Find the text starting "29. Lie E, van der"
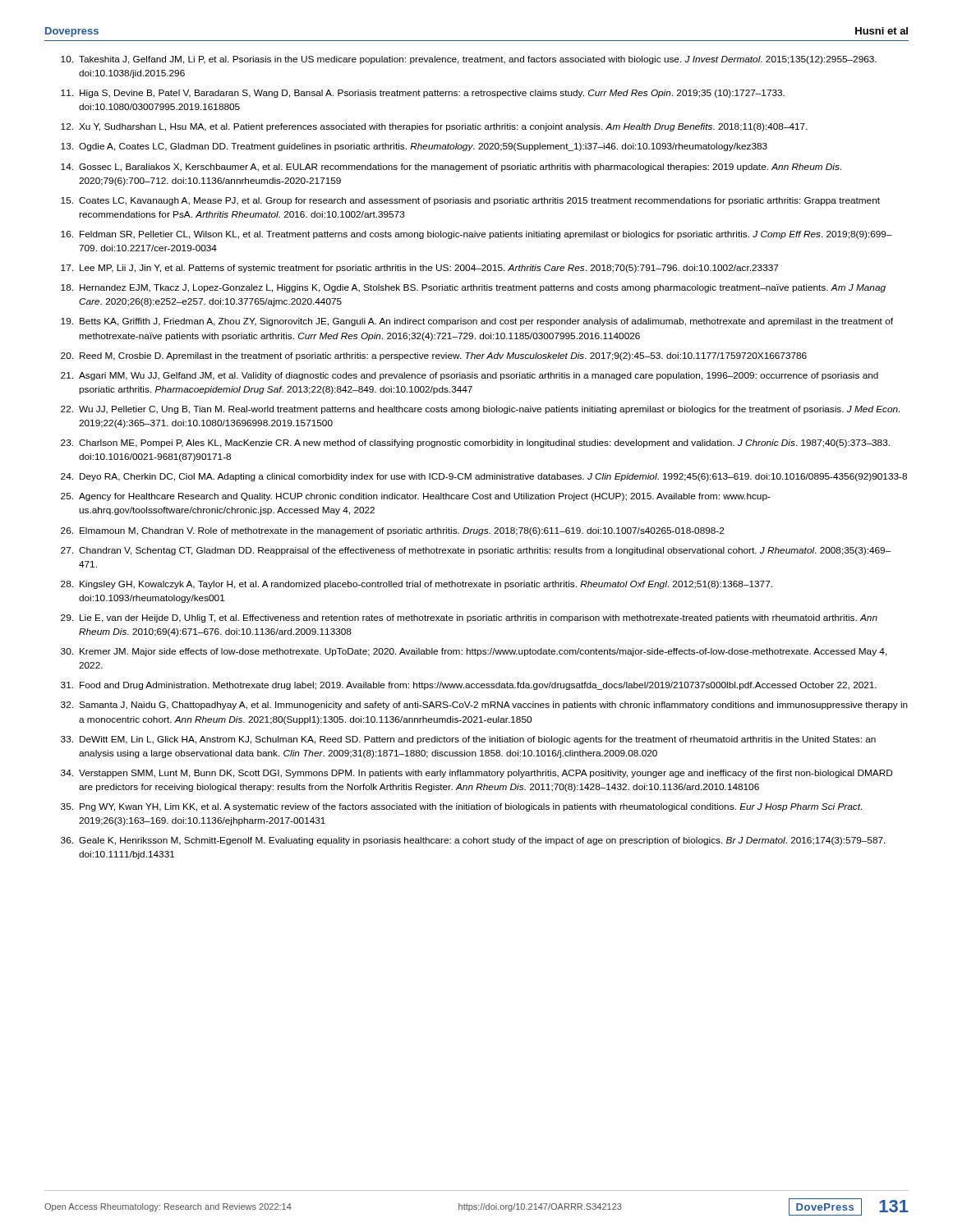Image resolution: width=953 pixels, height=1232 pixels. click(x=476, y=625)
